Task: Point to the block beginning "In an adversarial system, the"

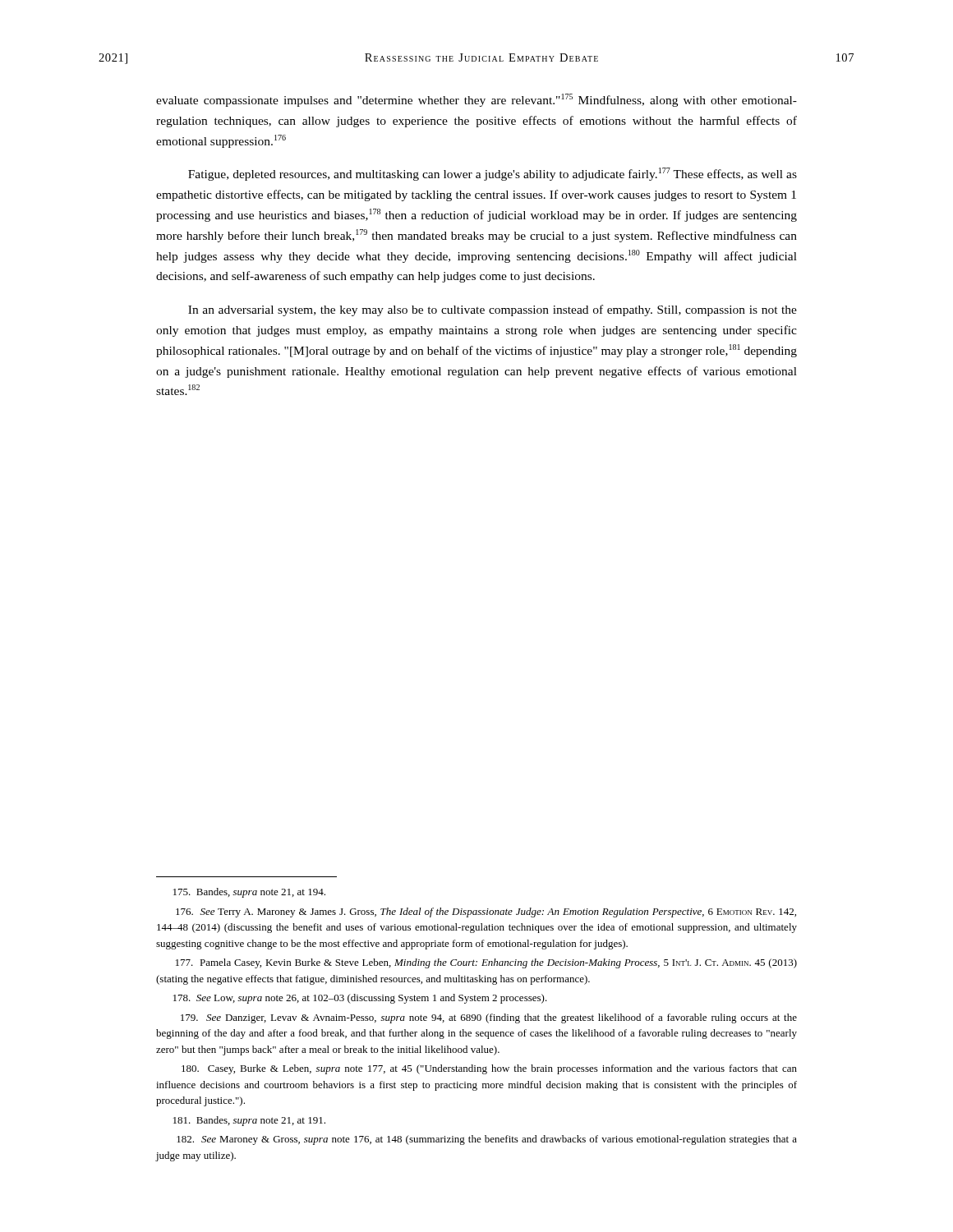Action: tap(476, 351)
